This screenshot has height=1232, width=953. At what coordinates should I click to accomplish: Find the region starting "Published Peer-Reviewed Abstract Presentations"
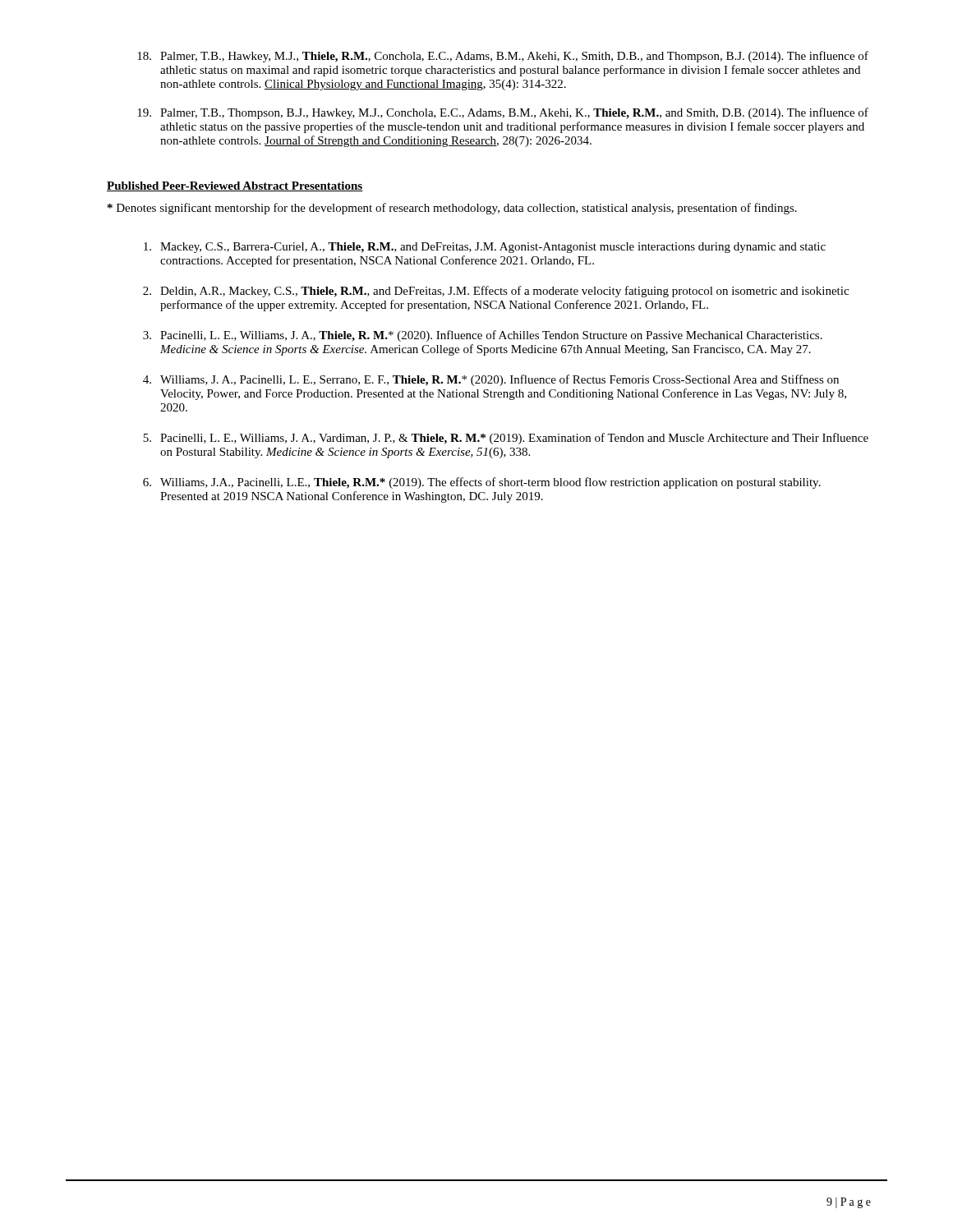(x=235, y=186)
